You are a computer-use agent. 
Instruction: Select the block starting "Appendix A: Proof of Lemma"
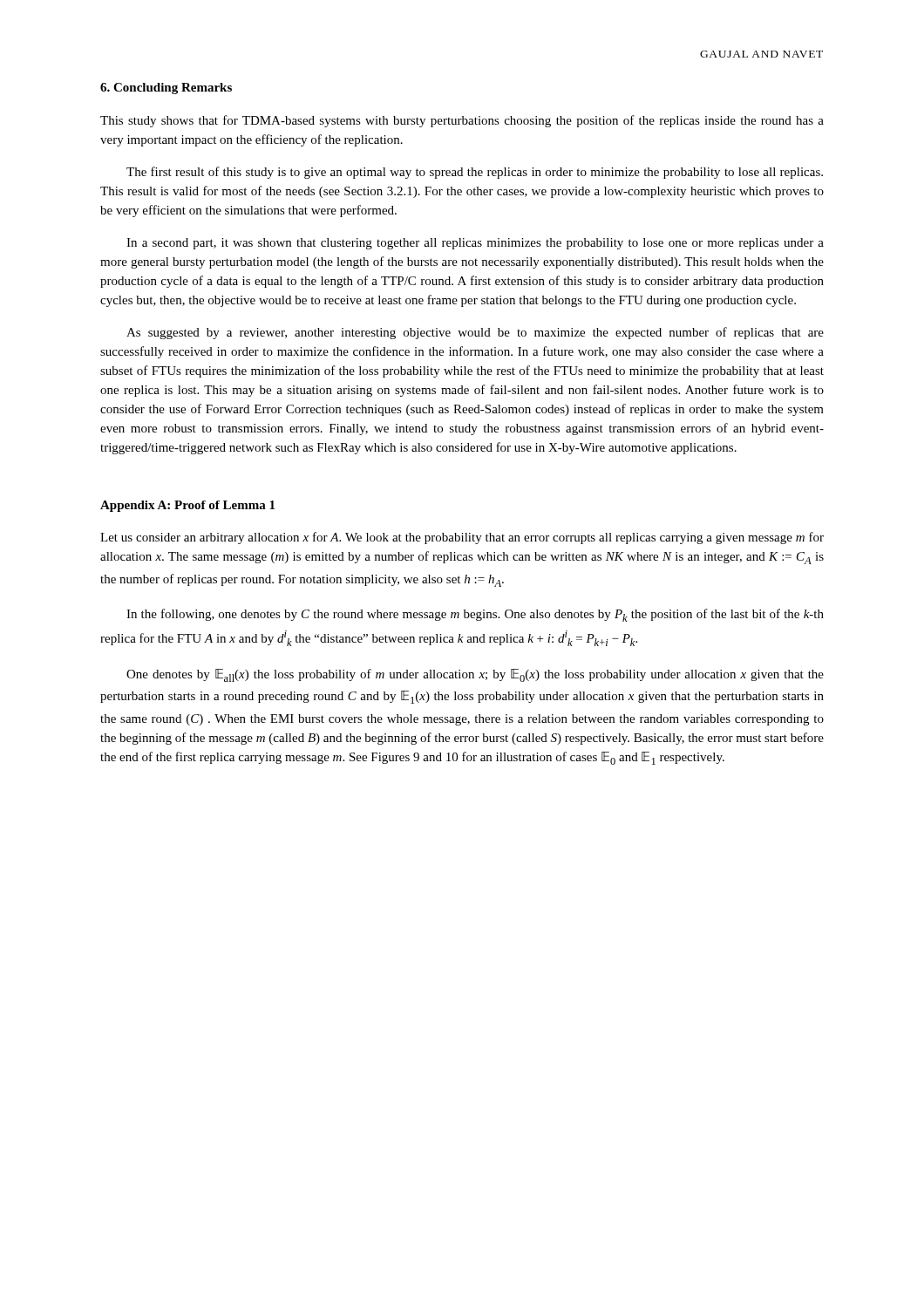[188, 504]
